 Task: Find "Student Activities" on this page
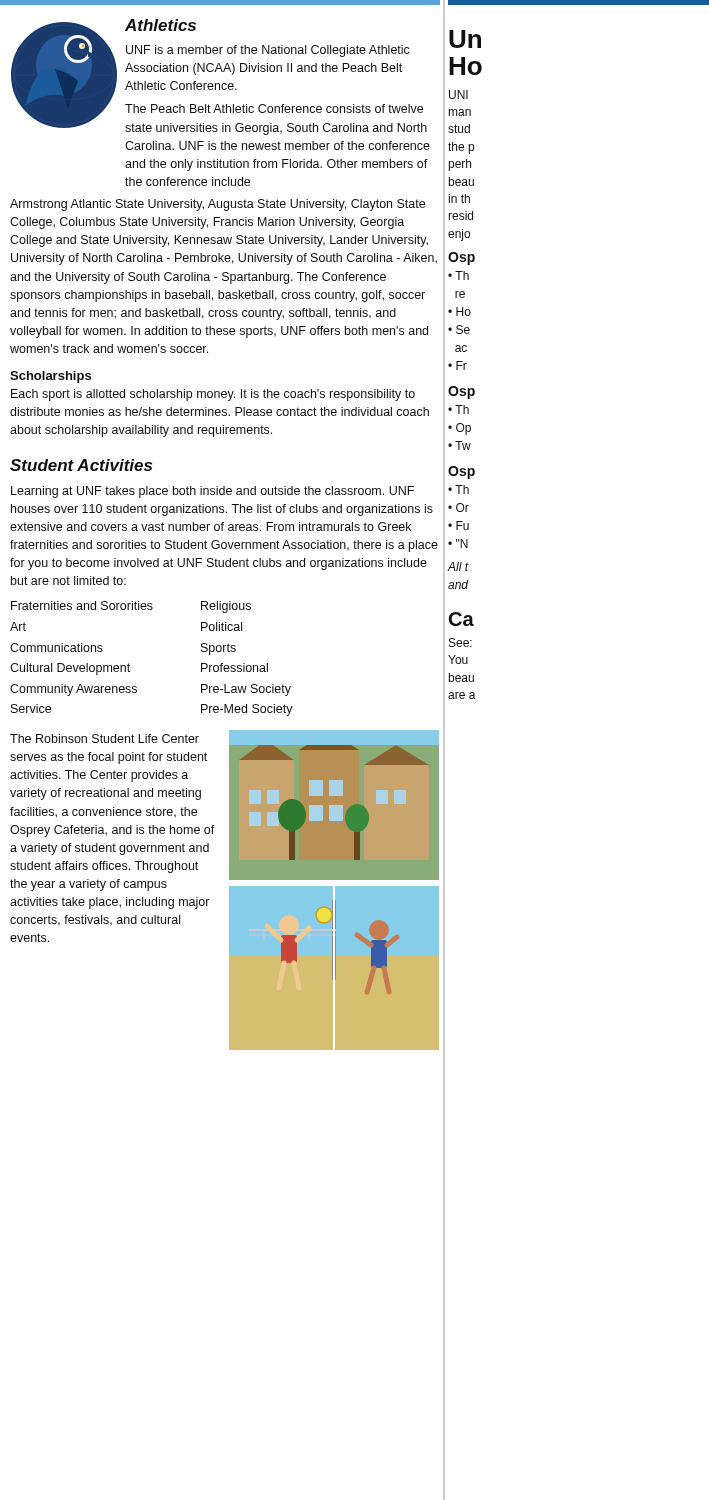81,465
